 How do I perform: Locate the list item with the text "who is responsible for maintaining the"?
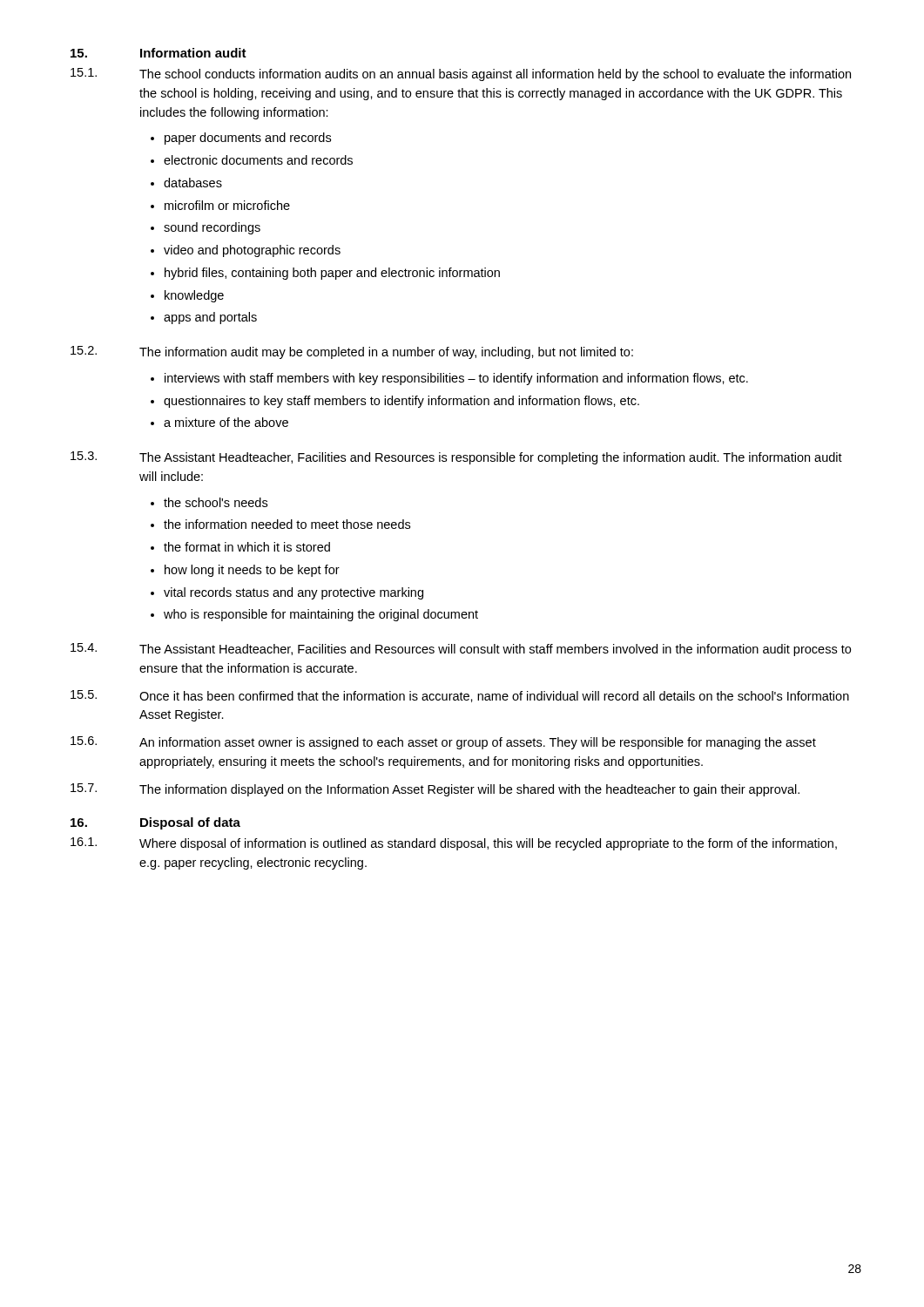[x=321, y=614]
